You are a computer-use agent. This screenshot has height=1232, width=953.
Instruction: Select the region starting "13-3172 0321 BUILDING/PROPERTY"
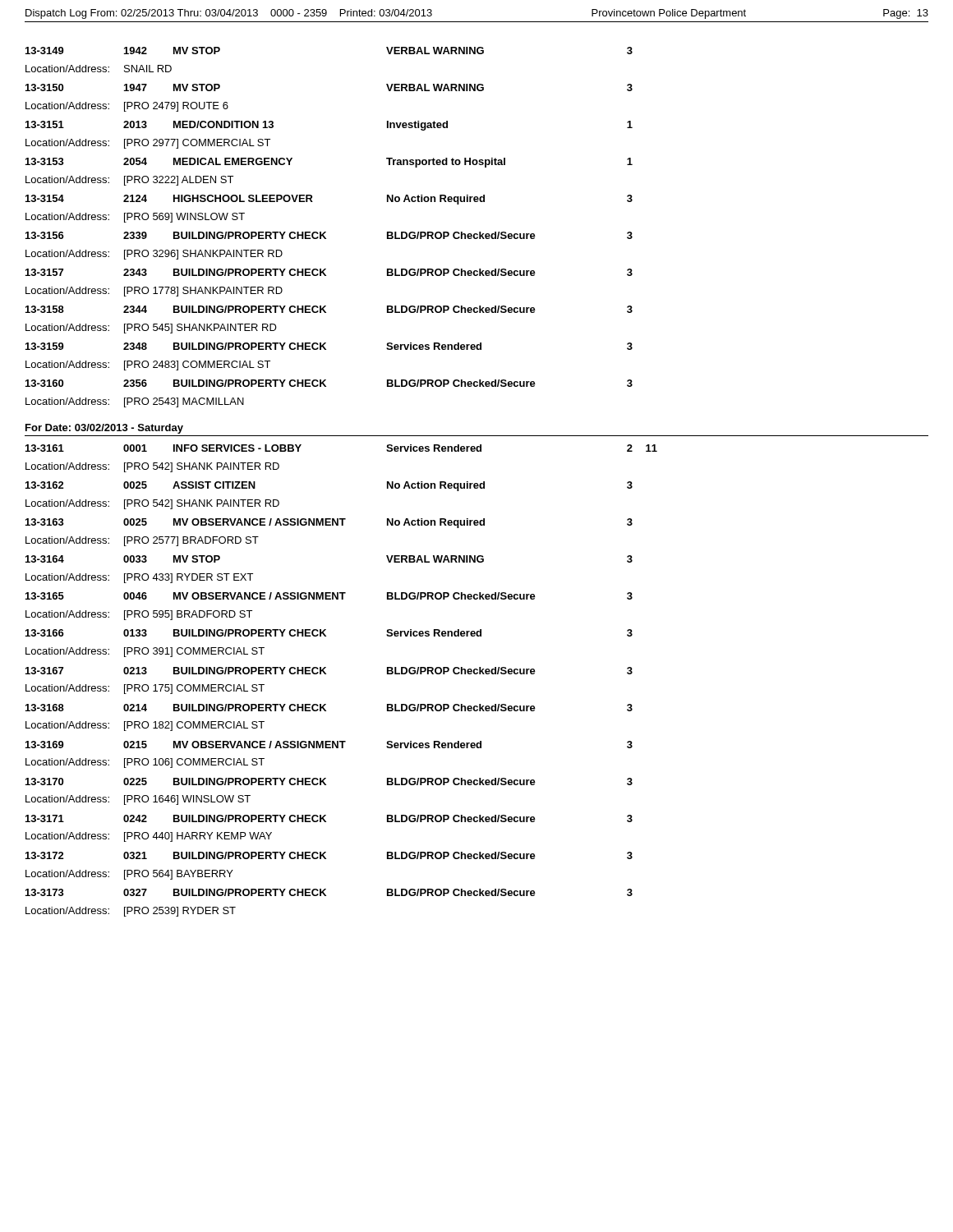click(476, 864)
